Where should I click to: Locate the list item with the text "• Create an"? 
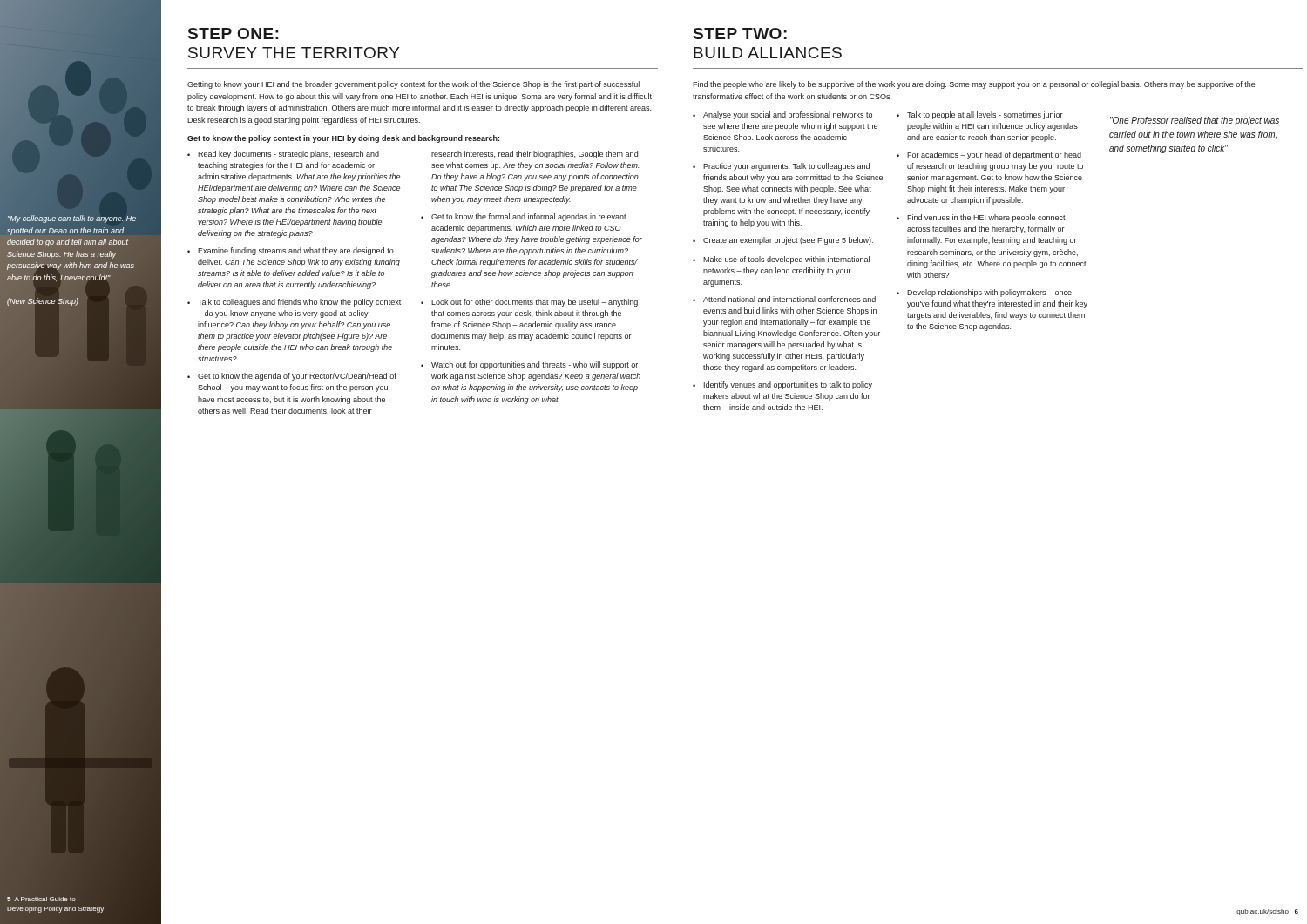click(x=789, y=242)
